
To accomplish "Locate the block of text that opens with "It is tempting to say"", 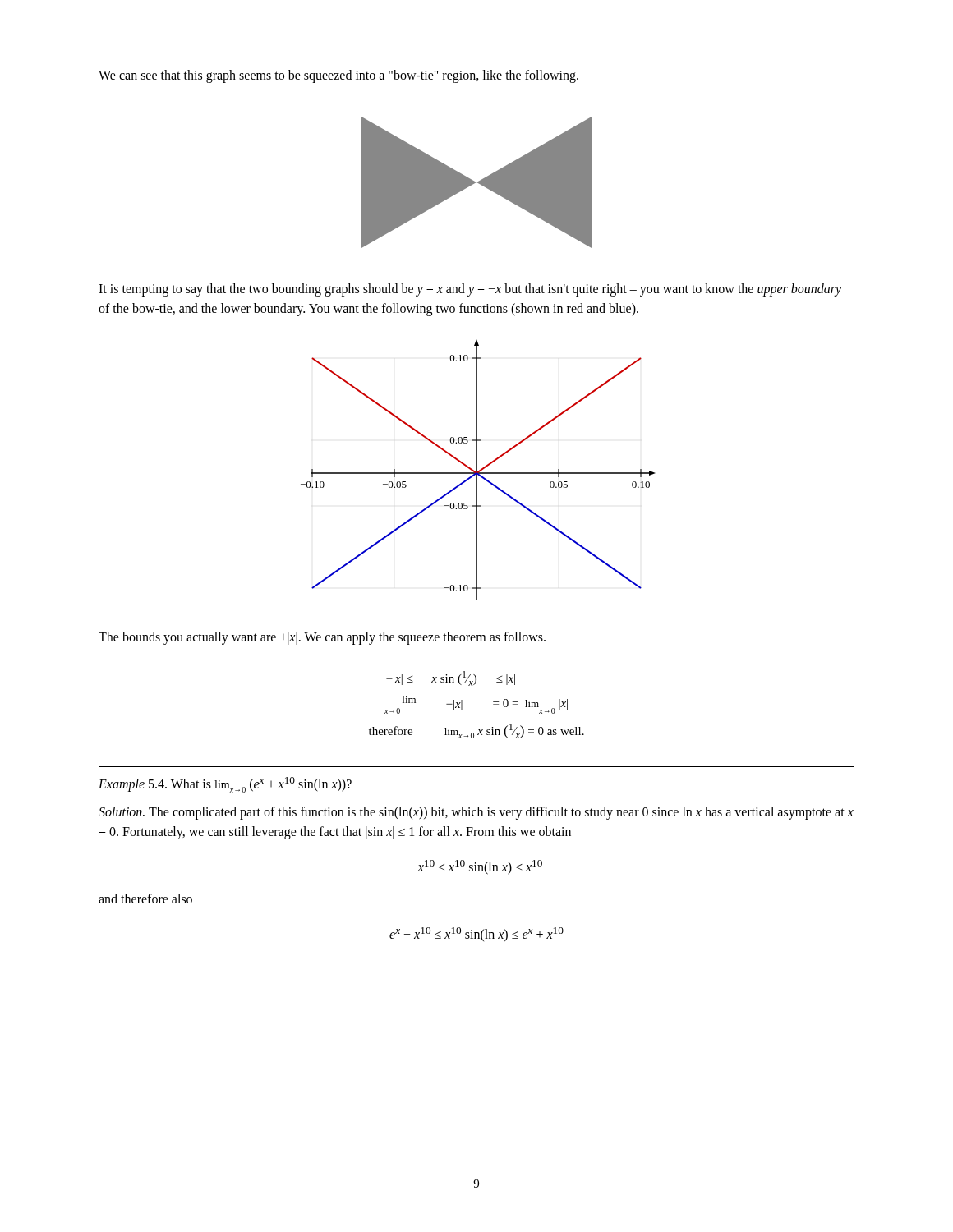I will pyautogui.click(x=470, y=299).
